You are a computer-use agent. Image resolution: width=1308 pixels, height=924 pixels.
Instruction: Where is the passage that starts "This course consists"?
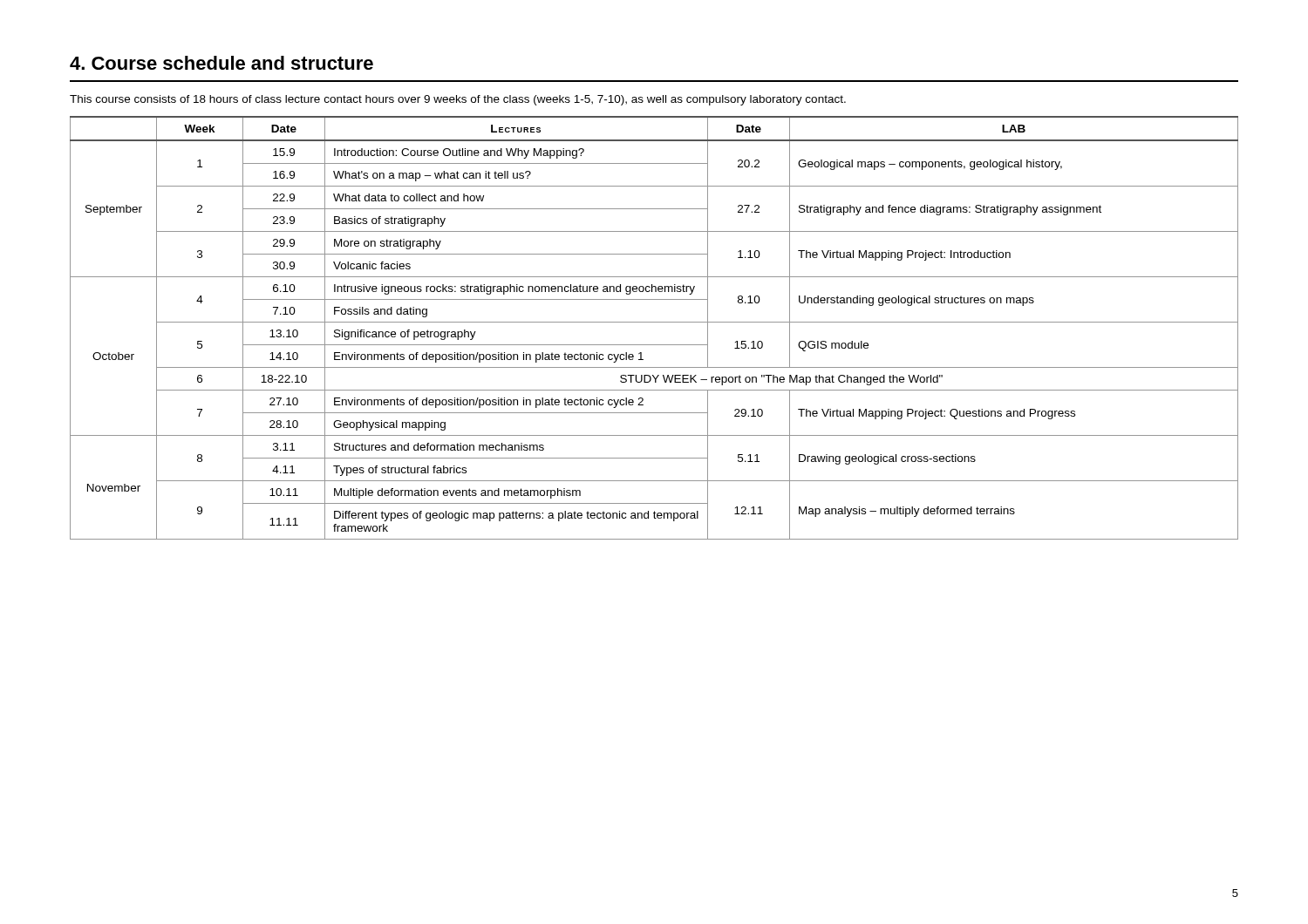[458, 99]
